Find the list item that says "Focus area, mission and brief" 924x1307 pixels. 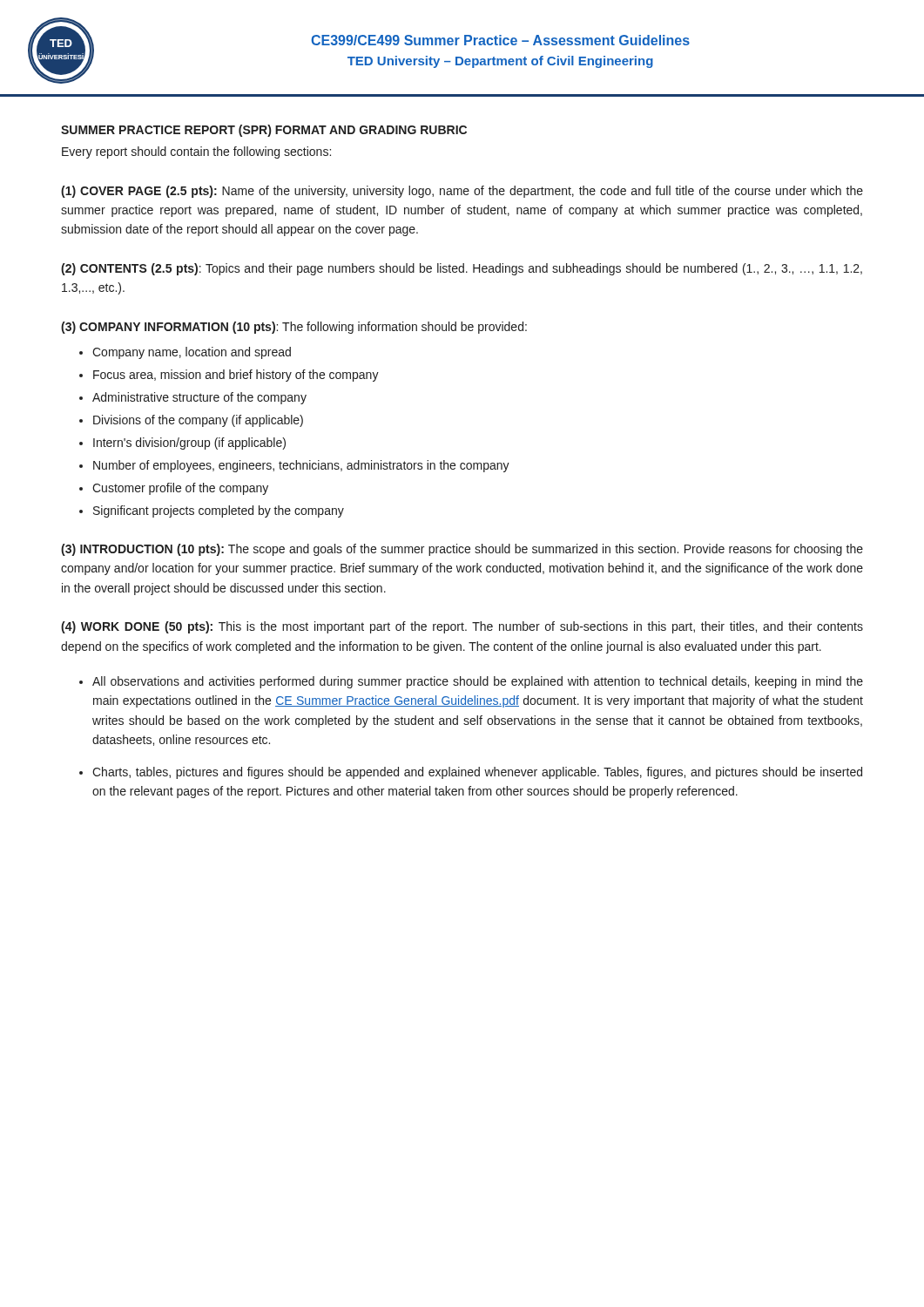[235, 375]
